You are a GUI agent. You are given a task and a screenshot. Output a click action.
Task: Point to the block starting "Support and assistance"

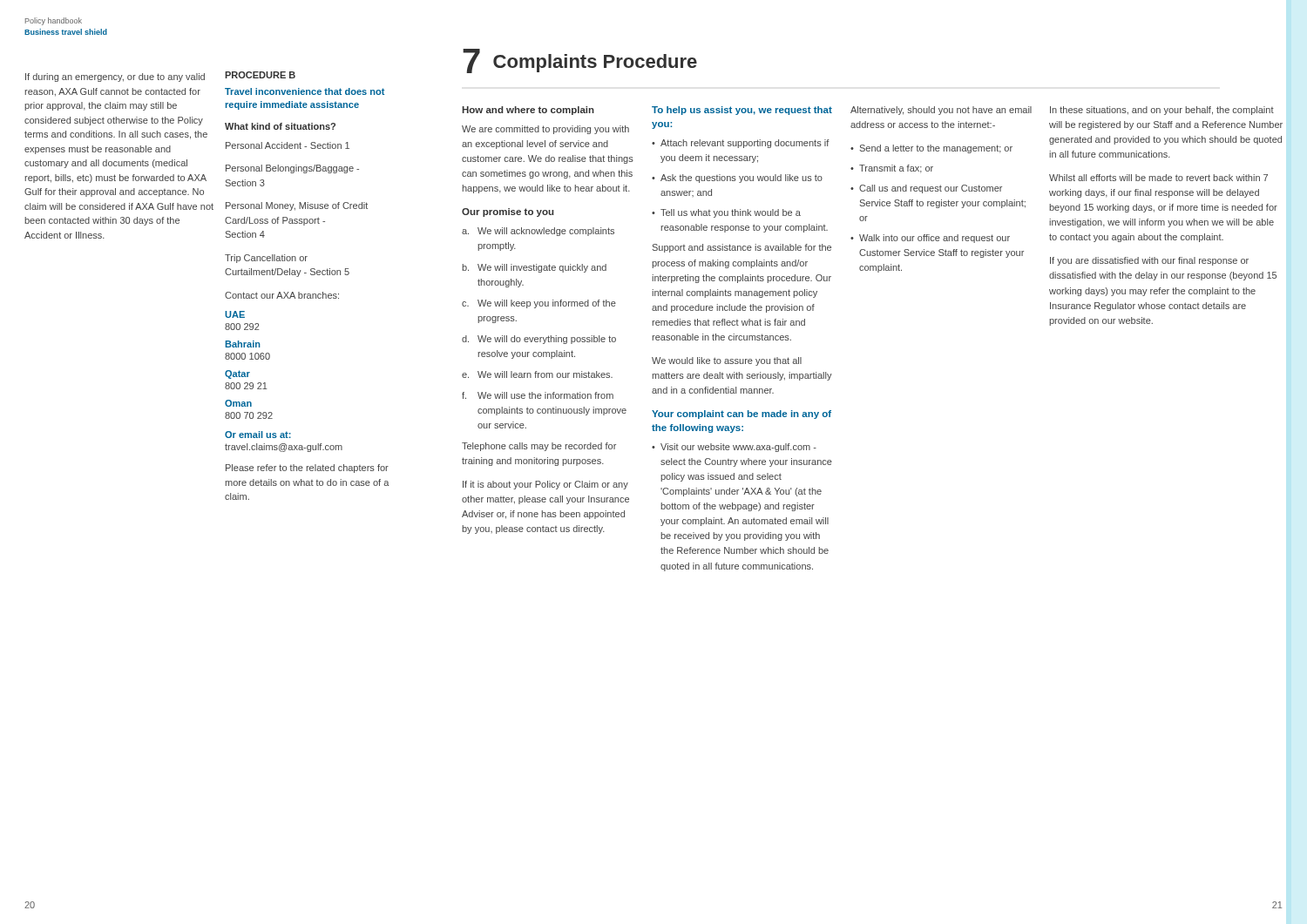click(742, 292)
